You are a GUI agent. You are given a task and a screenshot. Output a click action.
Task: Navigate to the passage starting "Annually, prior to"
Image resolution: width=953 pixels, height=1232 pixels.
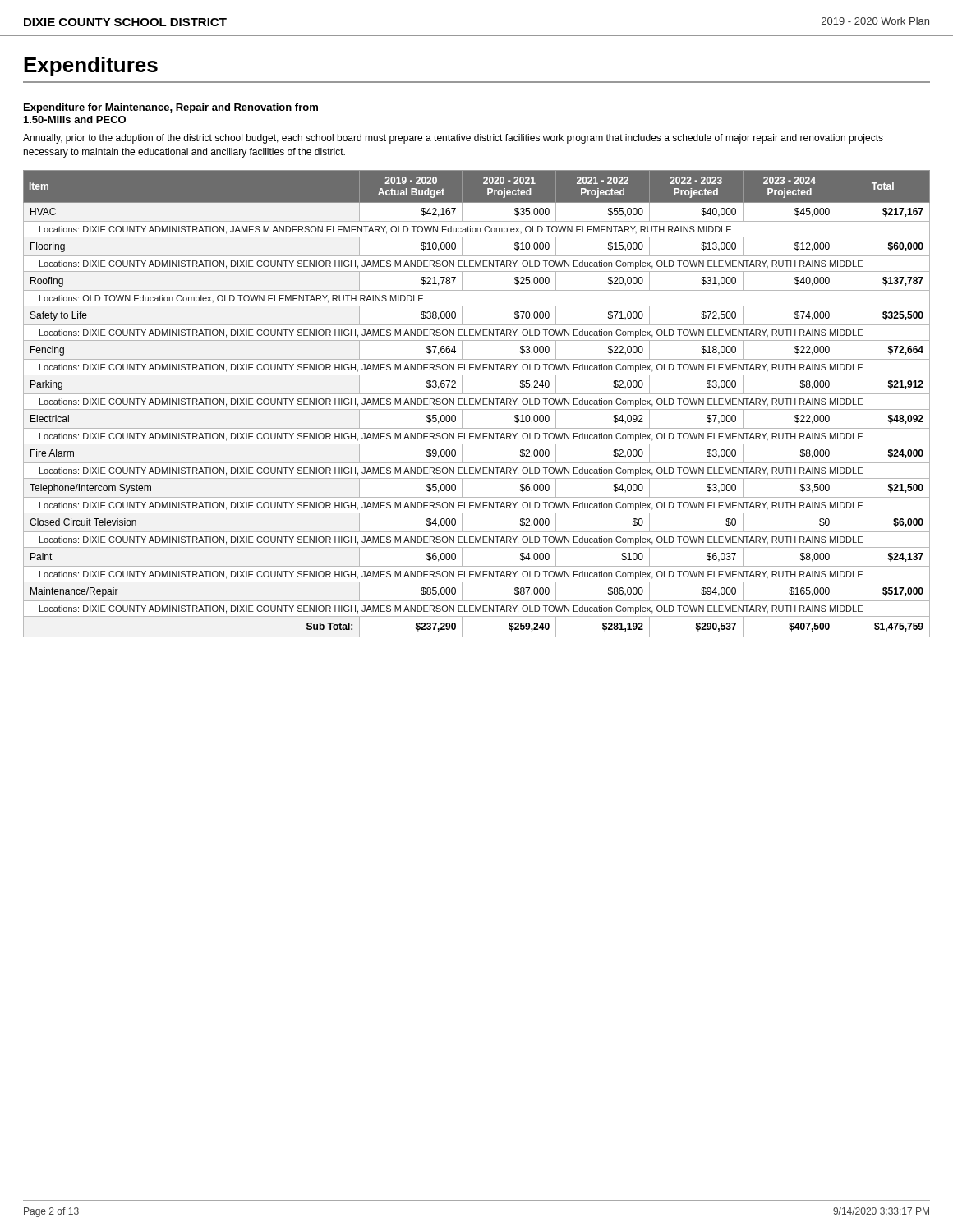[453, 145]
